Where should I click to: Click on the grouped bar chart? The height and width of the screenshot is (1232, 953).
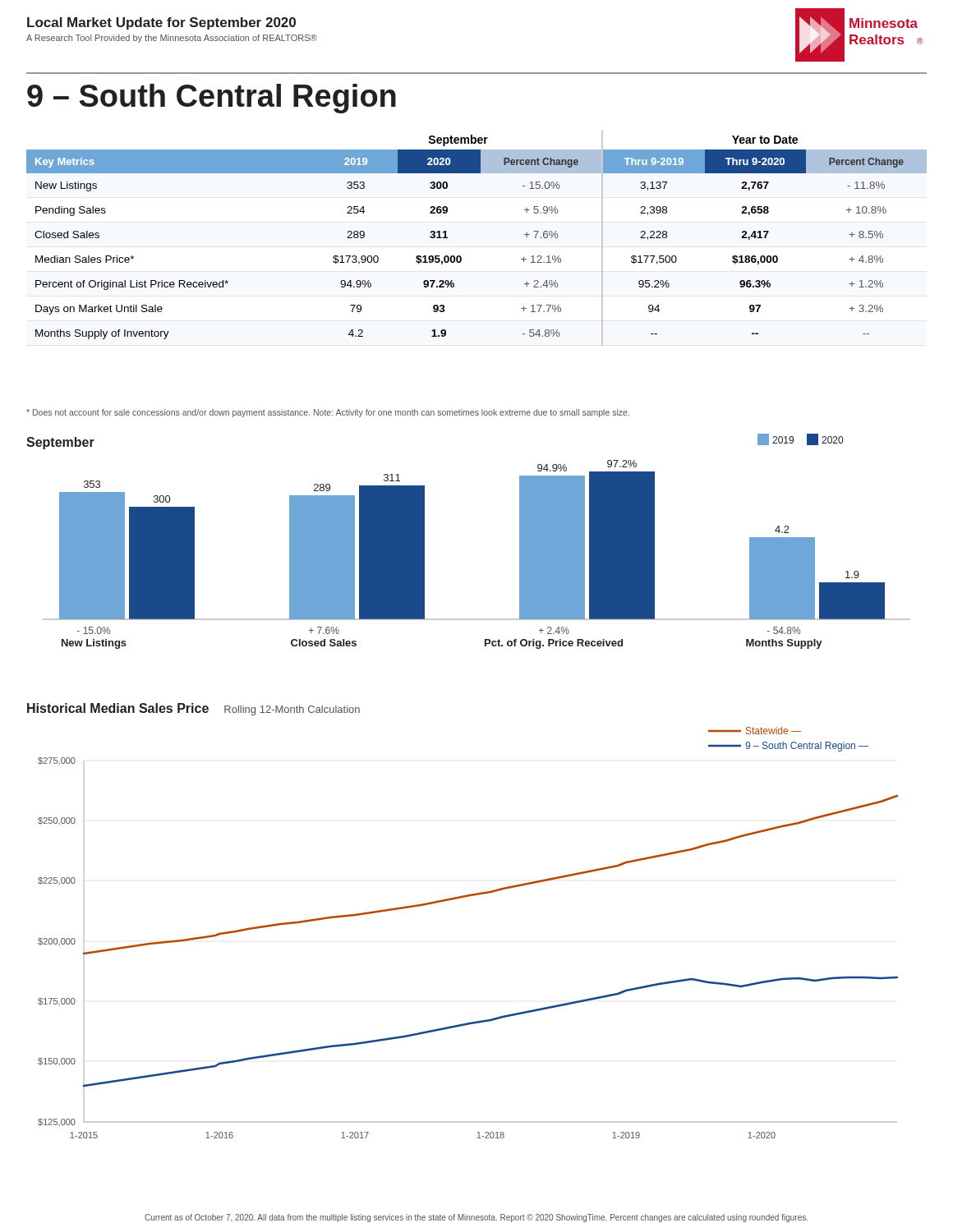(x=476, y=558)
